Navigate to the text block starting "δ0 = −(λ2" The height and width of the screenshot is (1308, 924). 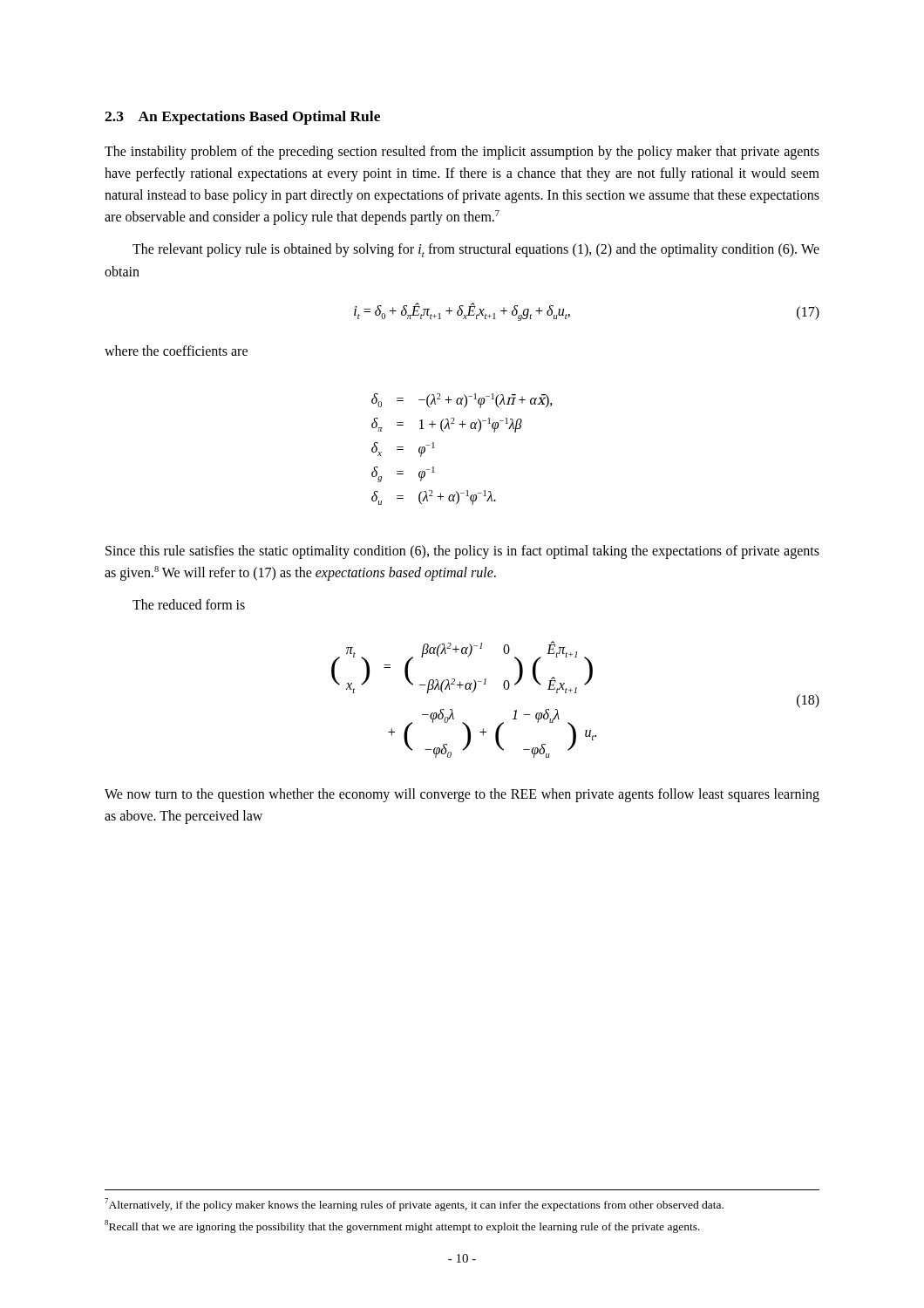coord(462,401)
